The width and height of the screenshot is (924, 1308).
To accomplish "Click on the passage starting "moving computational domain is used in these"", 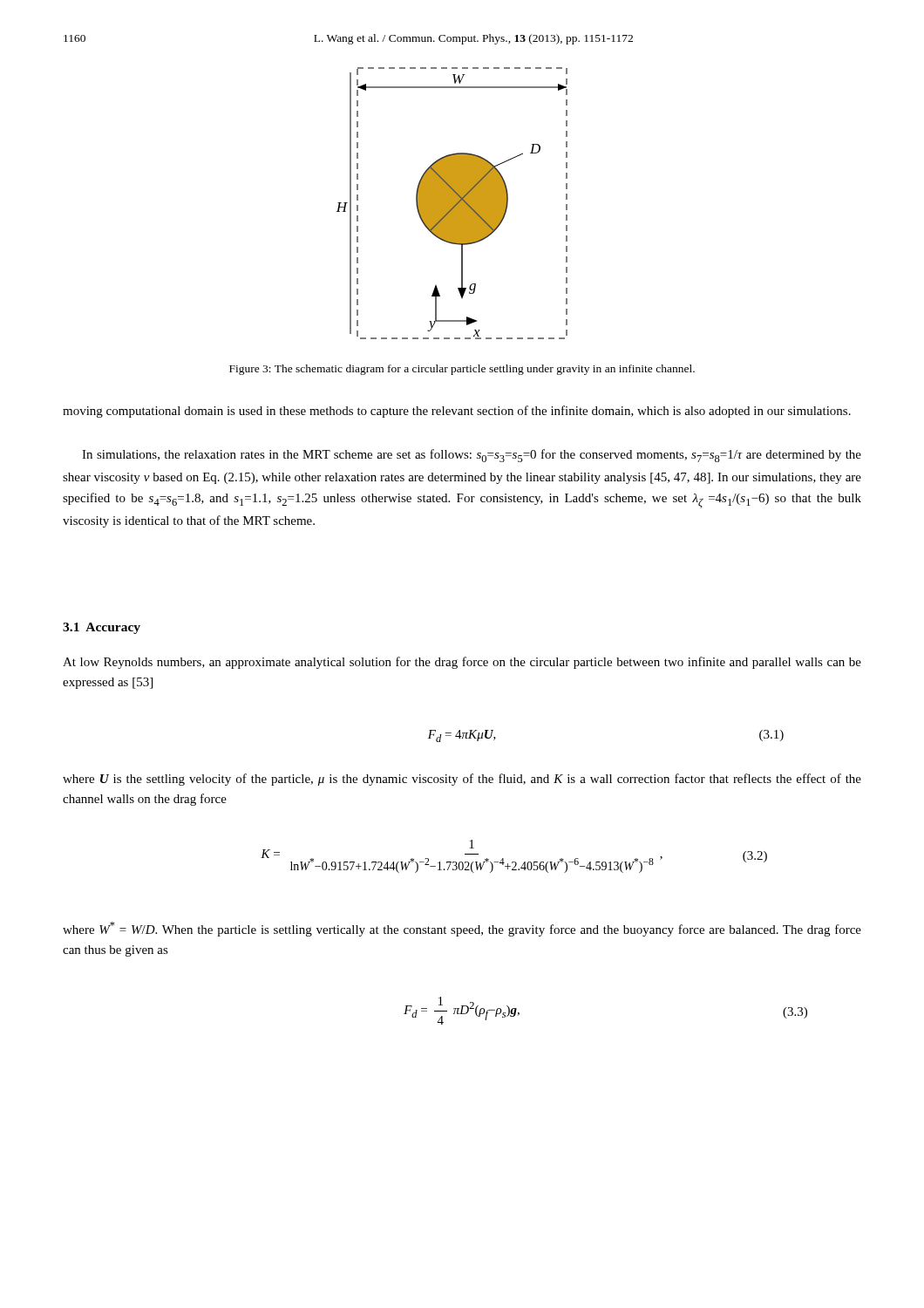I will coord(457,411).
